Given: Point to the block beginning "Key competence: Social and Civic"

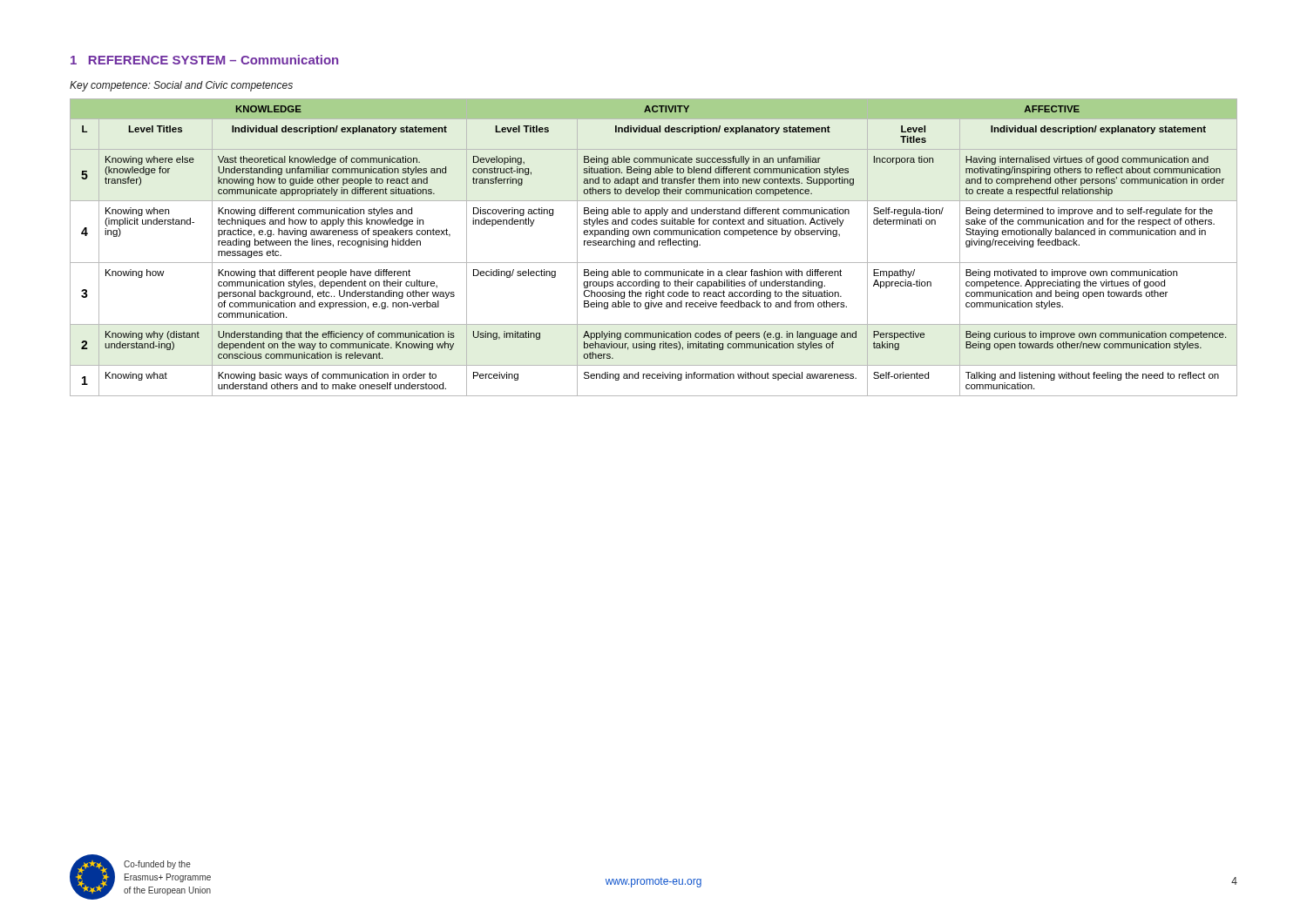Looking at the screenshot, I should [x=181, y=85].
